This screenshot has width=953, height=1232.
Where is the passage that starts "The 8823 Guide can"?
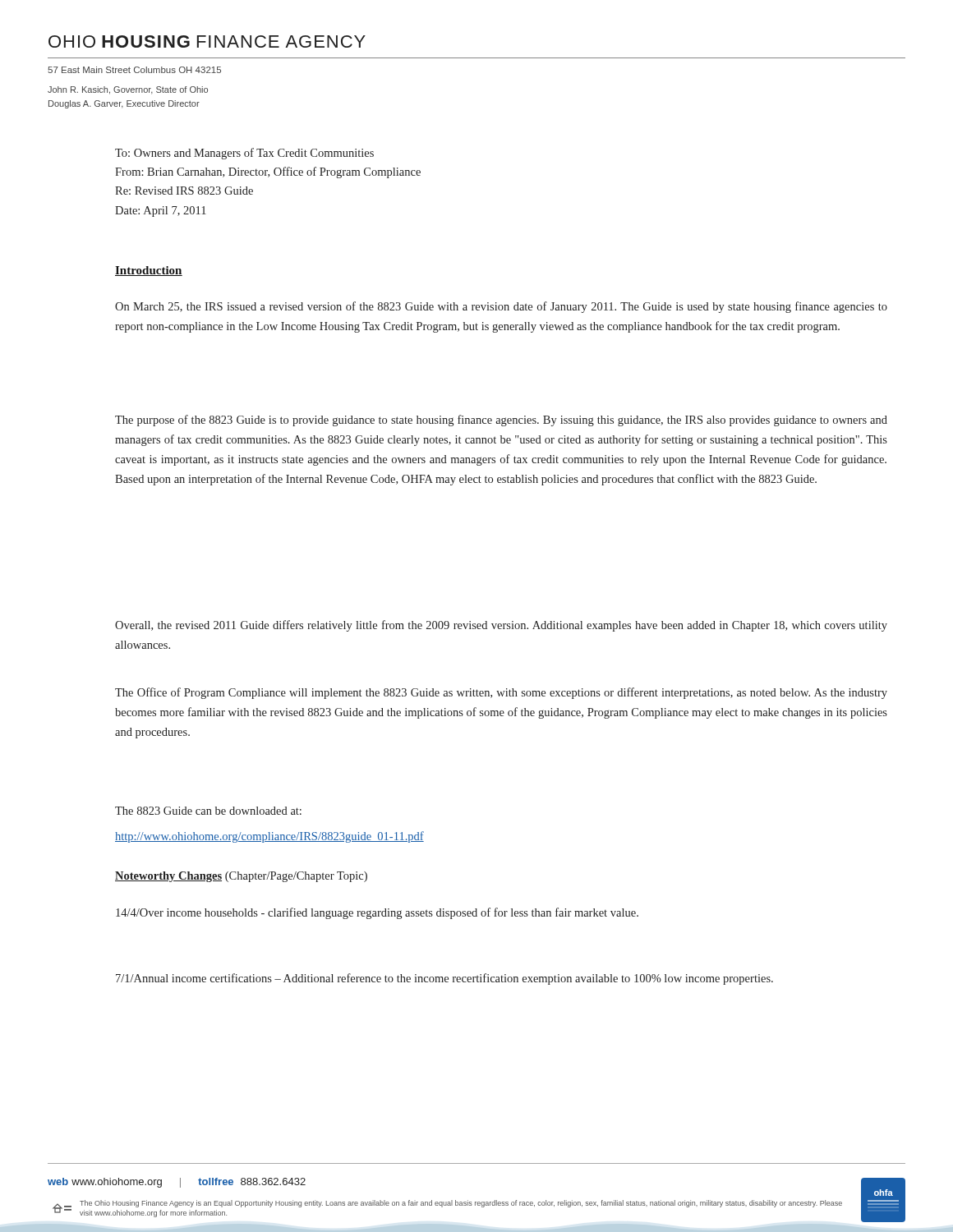[x=209, y=811]
